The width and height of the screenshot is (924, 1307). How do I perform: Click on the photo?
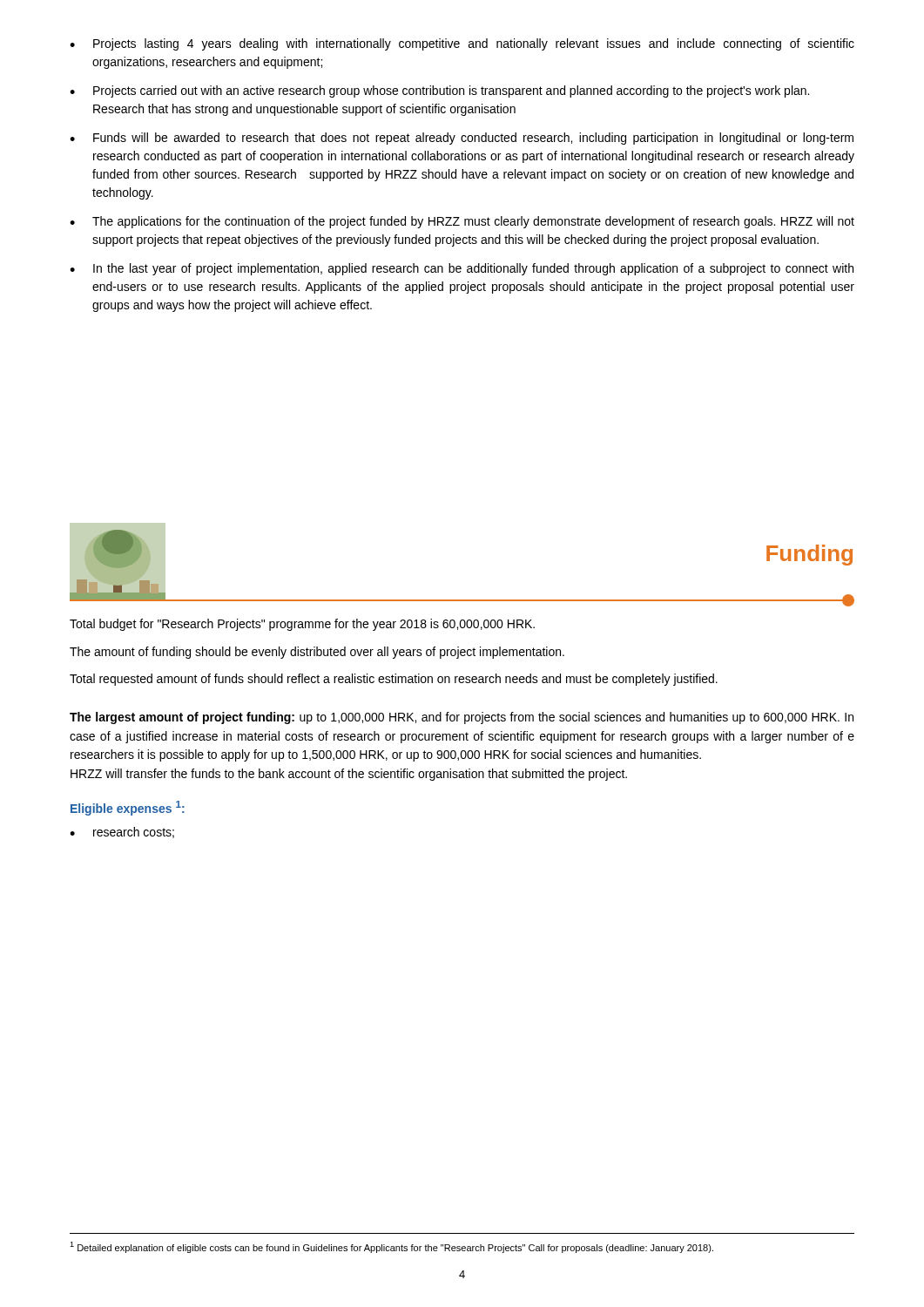pyautogui.click(x=118, y=562)
